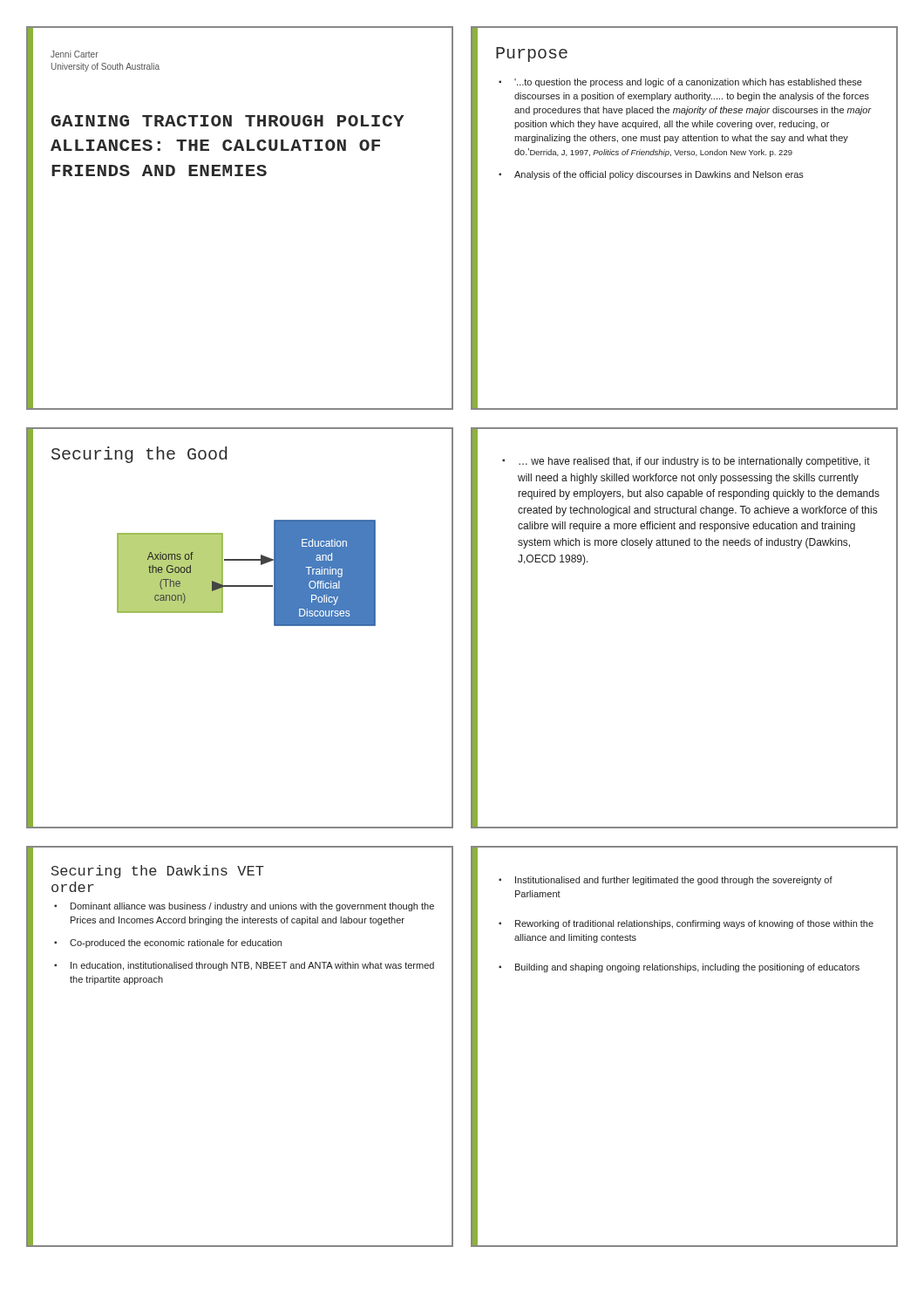Point to the block starting "Analysis of the official"
The height and width of the screenshot is (1308, 924).
click(x=659, y=174)
